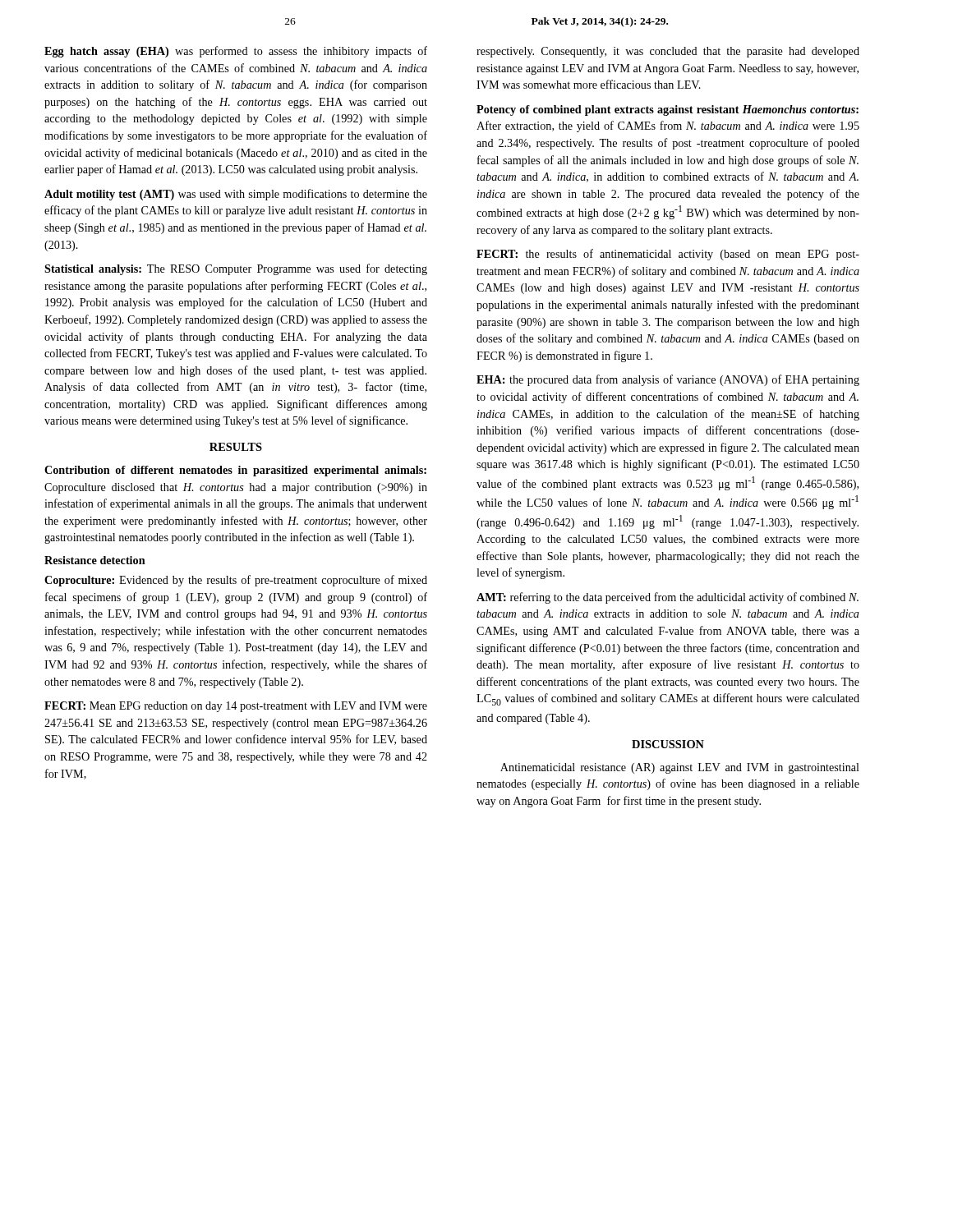Where is the passage that starts "Adult motility test (AMT) was used with simple"?

[236, 219]
